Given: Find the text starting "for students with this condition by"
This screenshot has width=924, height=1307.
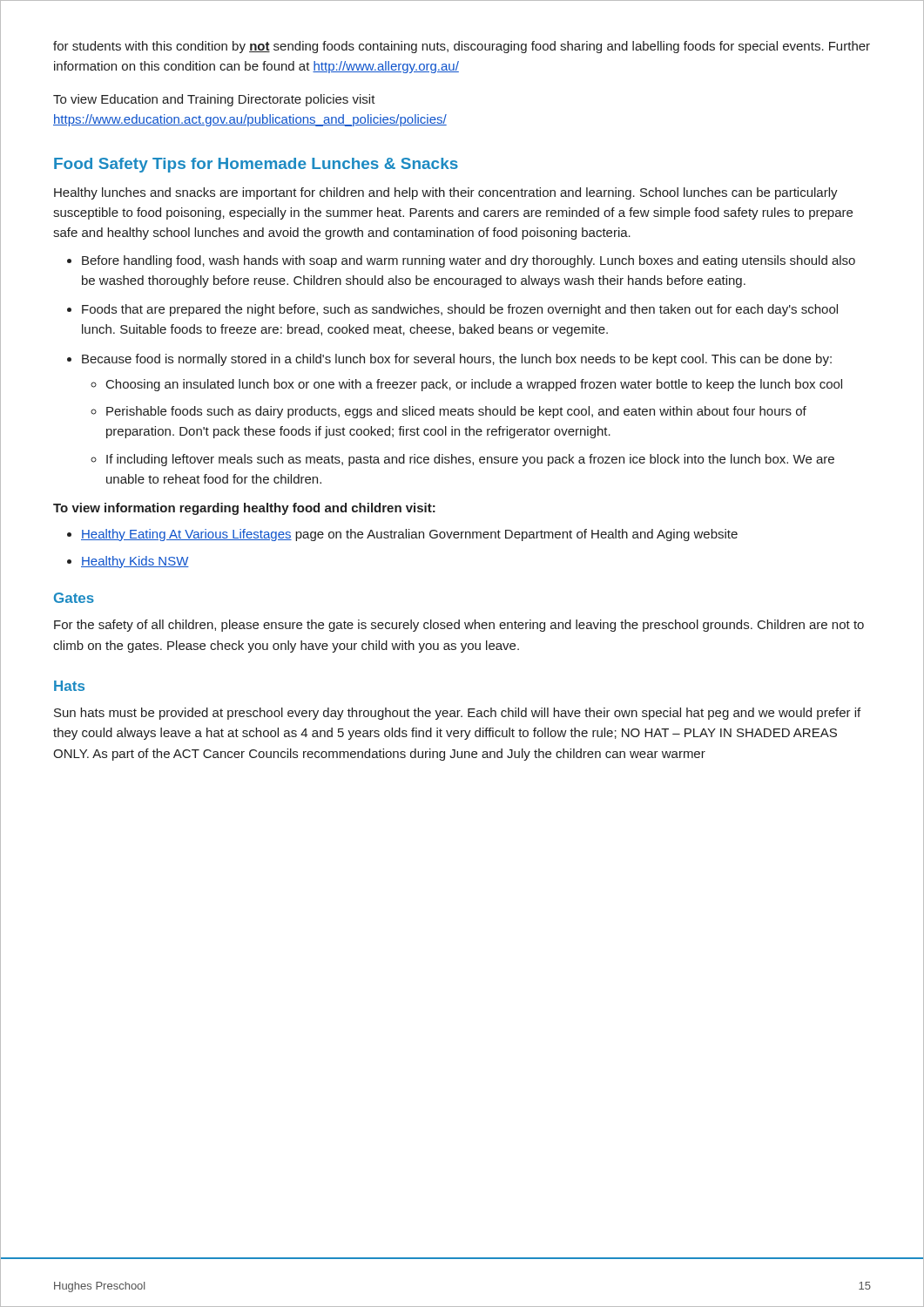Looking at the screenshot, I should click(462, 56).
